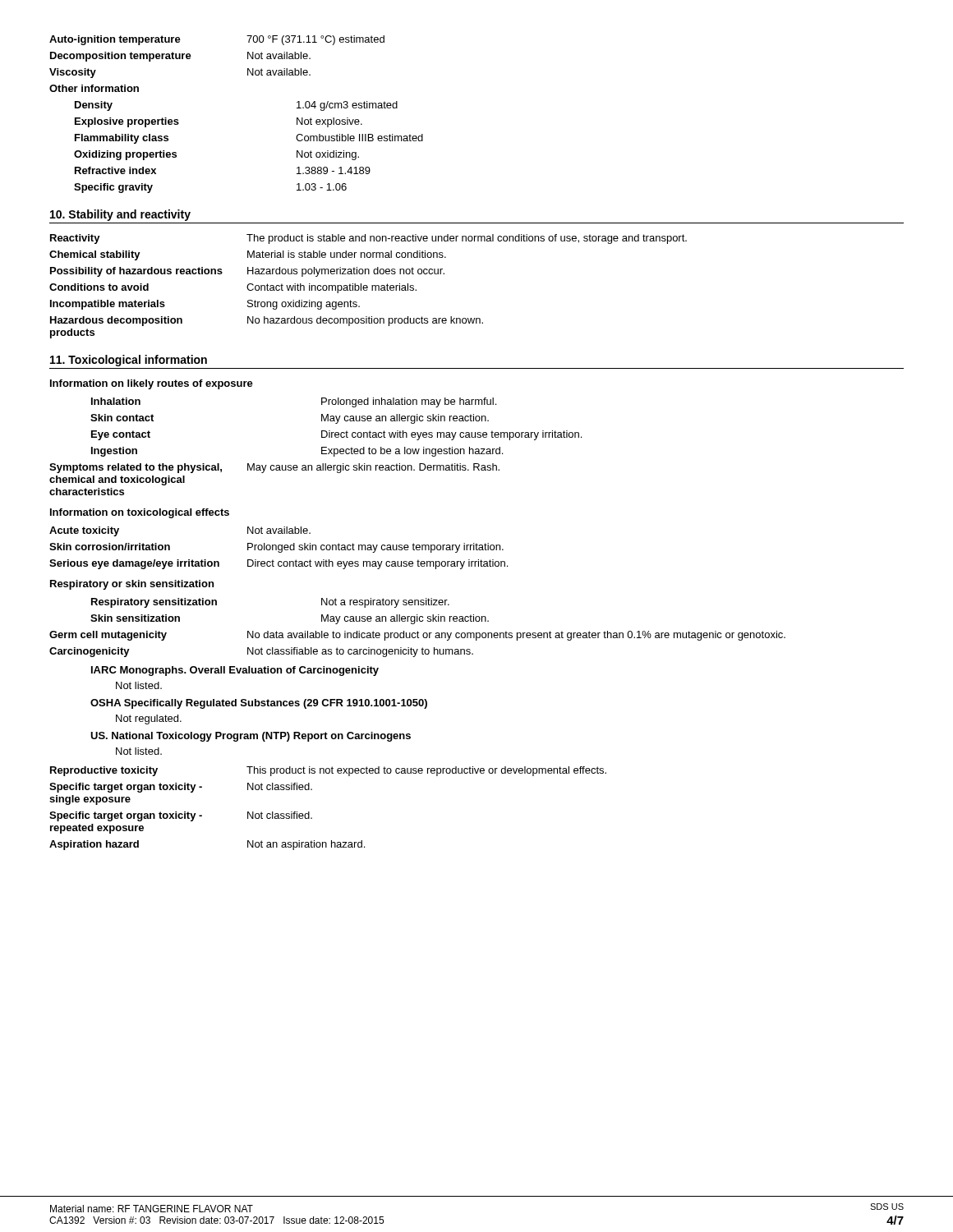Click where it says "Refractive index 1.3889 - 1.4189"
The height and width of the screenshot is (1232, 953).
click(109, 170)
